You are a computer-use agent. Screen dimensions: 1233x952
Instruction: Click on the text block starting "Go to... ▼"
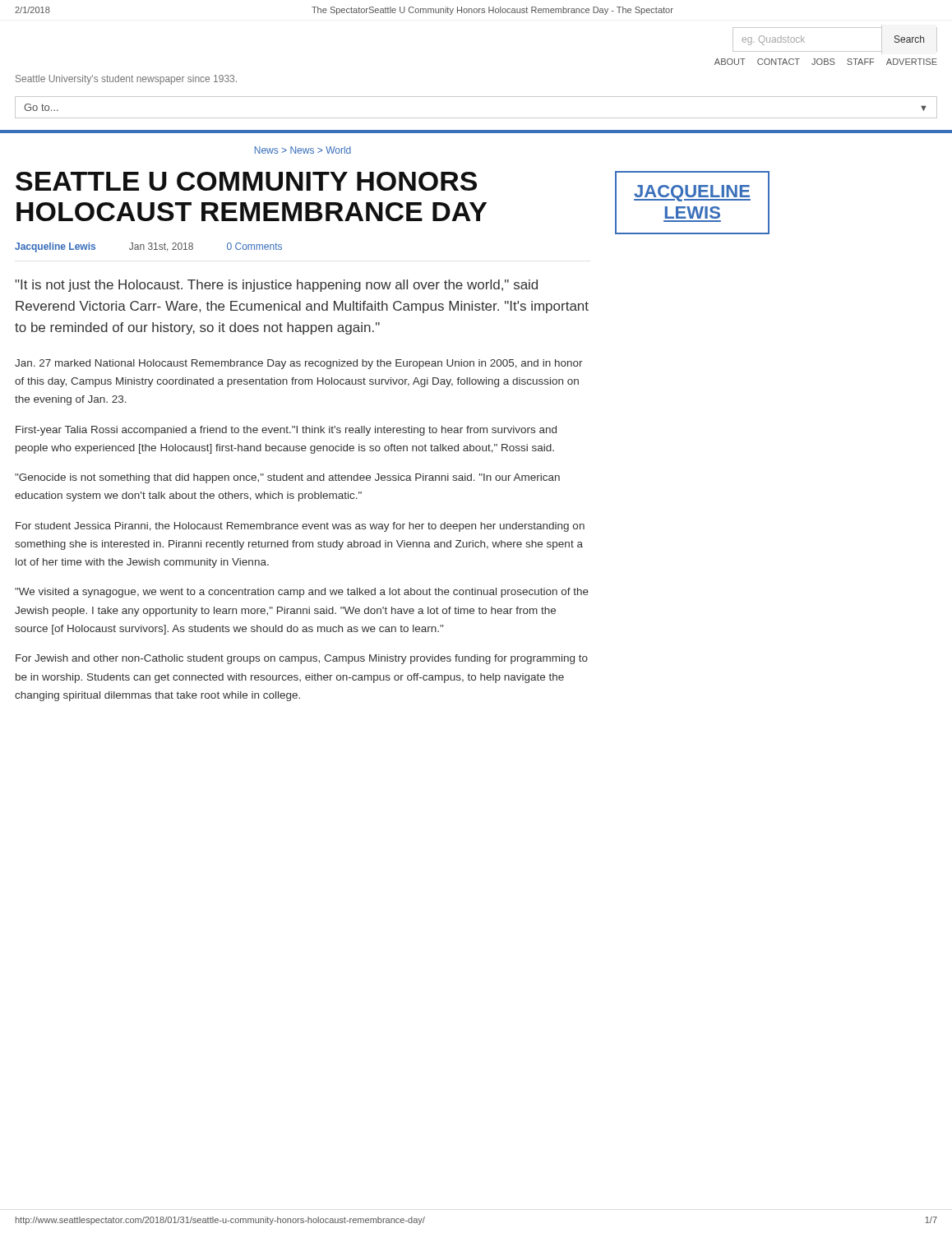point(476,107)
